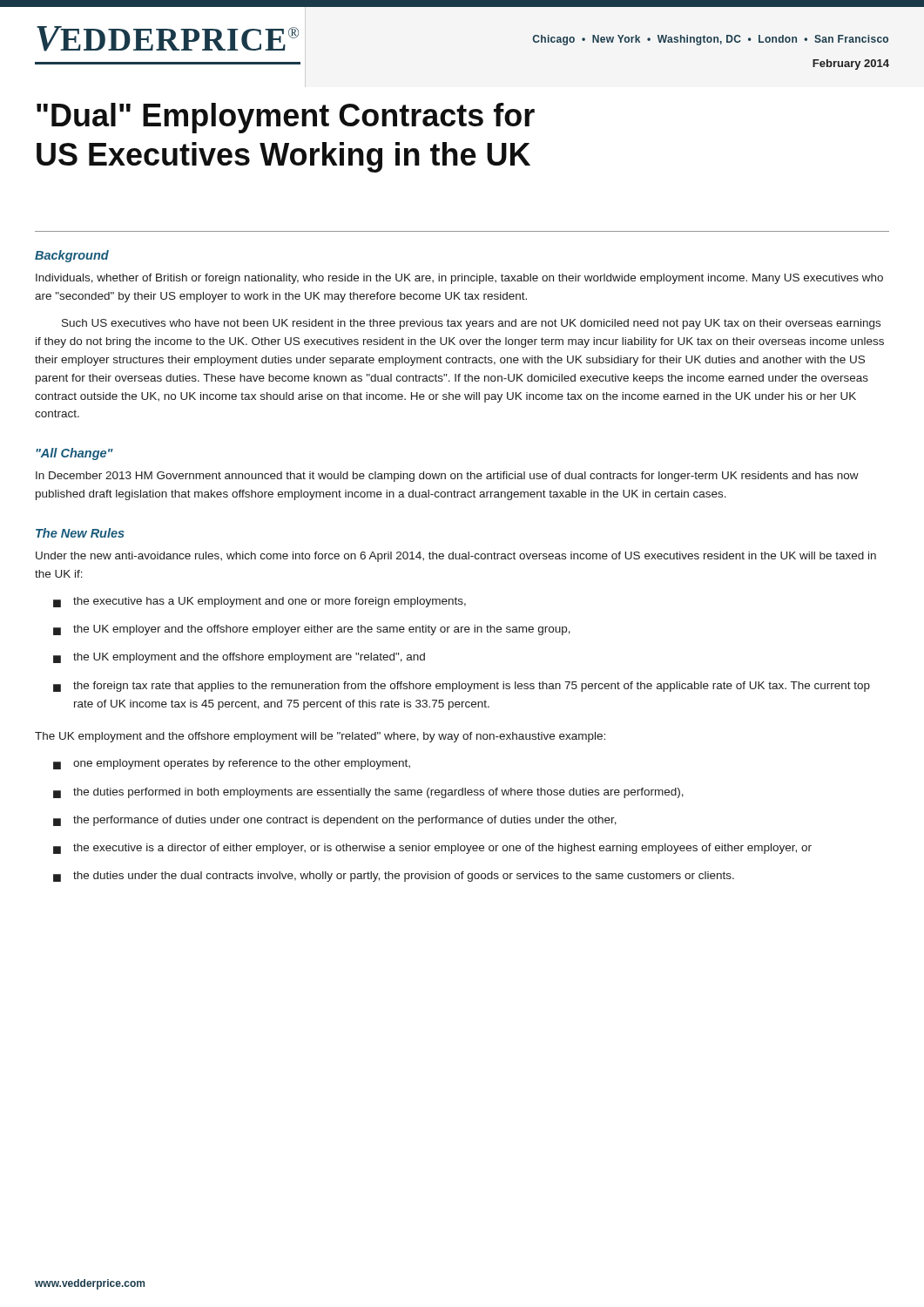Click on the text starting "The New Rules"
The width and height of the screenshot is (924, 1307).
(x=80, y=533)
